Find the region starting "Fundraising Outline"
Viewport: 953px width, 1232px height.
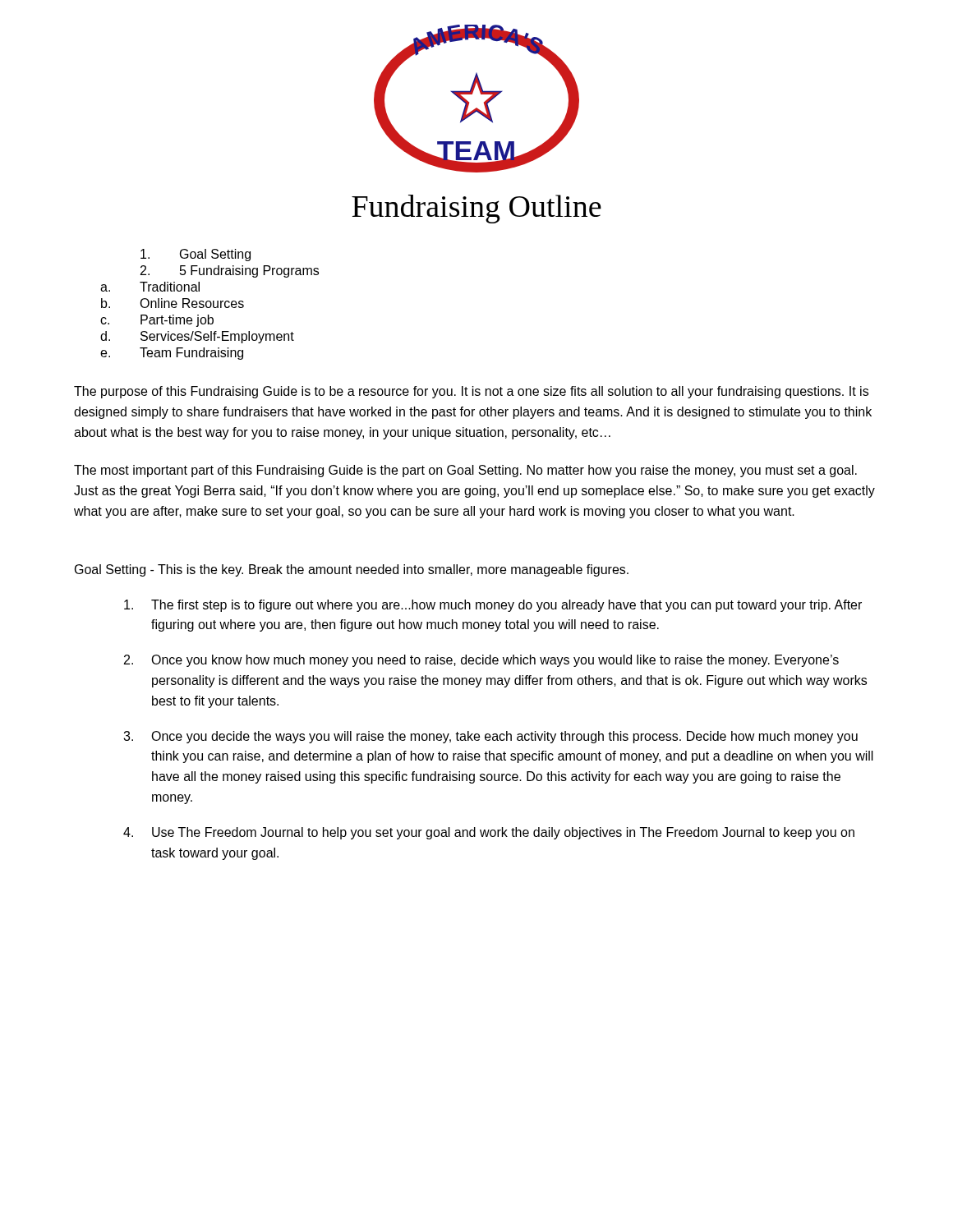(x=476, y=206)
